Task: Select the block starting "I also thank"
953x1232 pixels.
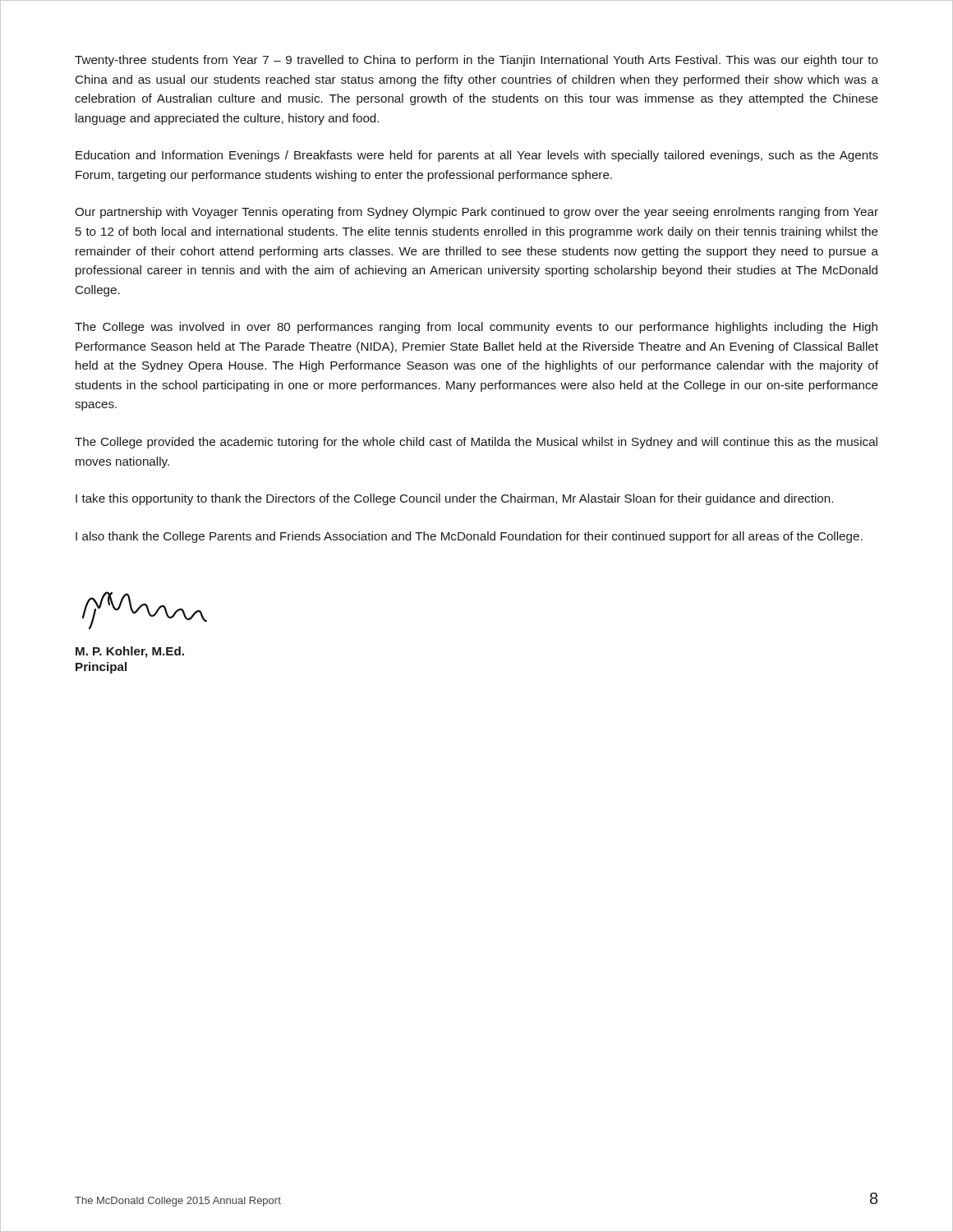Action: point(469,536)
